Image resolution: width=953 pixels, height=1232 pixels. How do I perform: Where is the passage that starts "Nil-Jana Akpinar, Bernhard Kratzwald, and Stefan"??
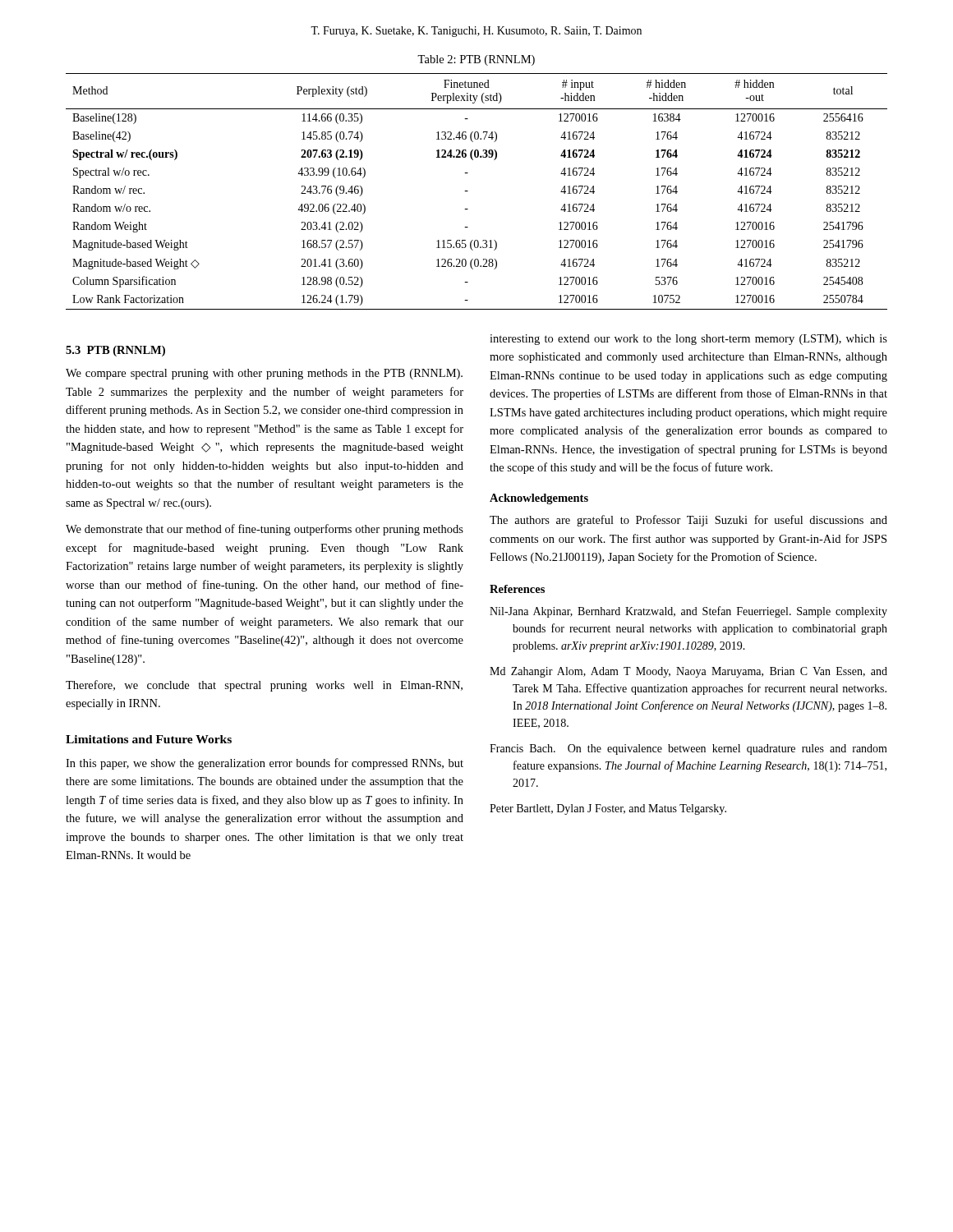click(x=688, y=629)
